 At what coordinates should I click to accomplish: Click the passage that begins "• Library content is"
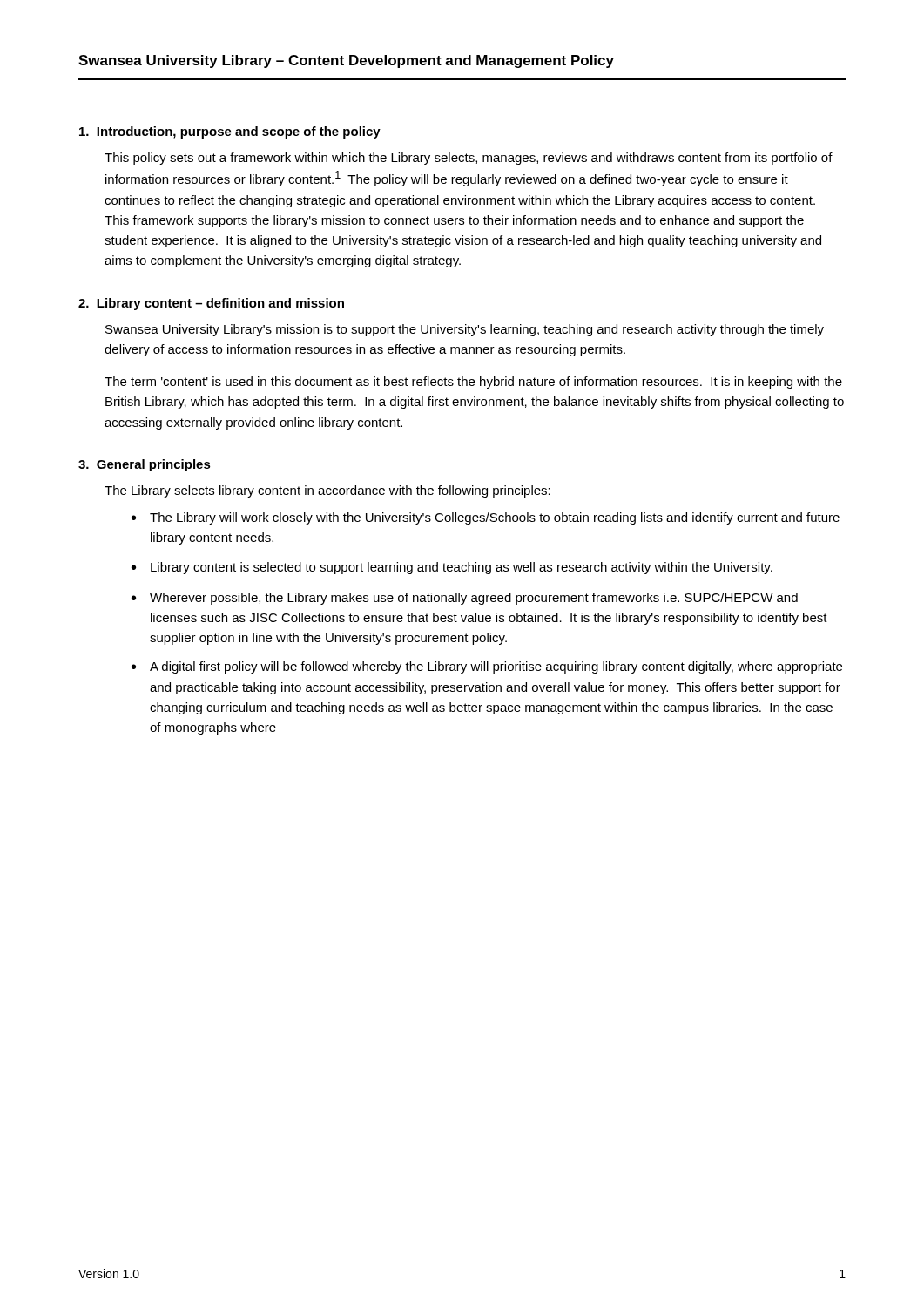tap(488, 567)
